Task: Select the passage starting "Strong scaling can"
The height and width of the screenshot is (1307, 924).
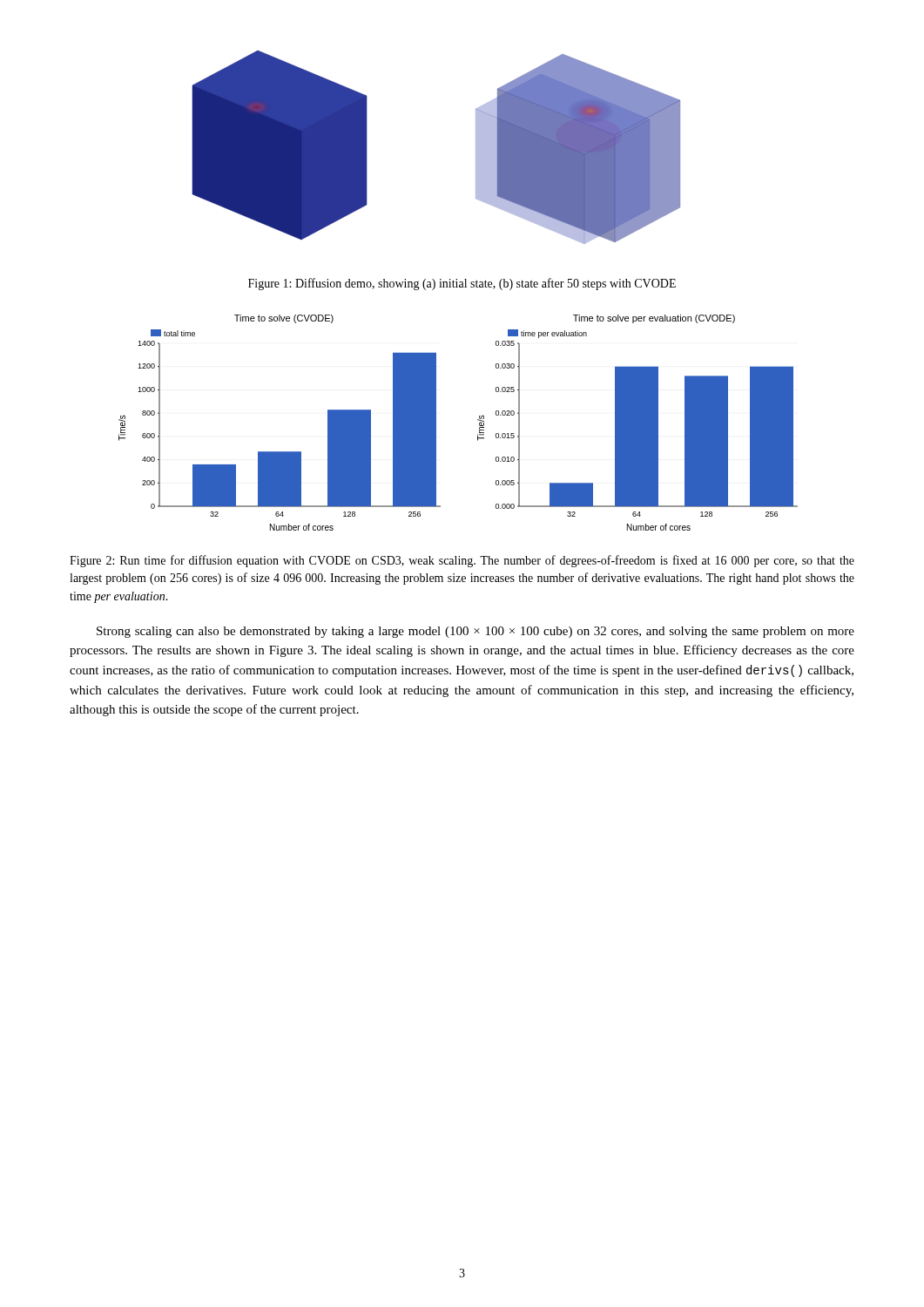Action: (x=462, y=670)
